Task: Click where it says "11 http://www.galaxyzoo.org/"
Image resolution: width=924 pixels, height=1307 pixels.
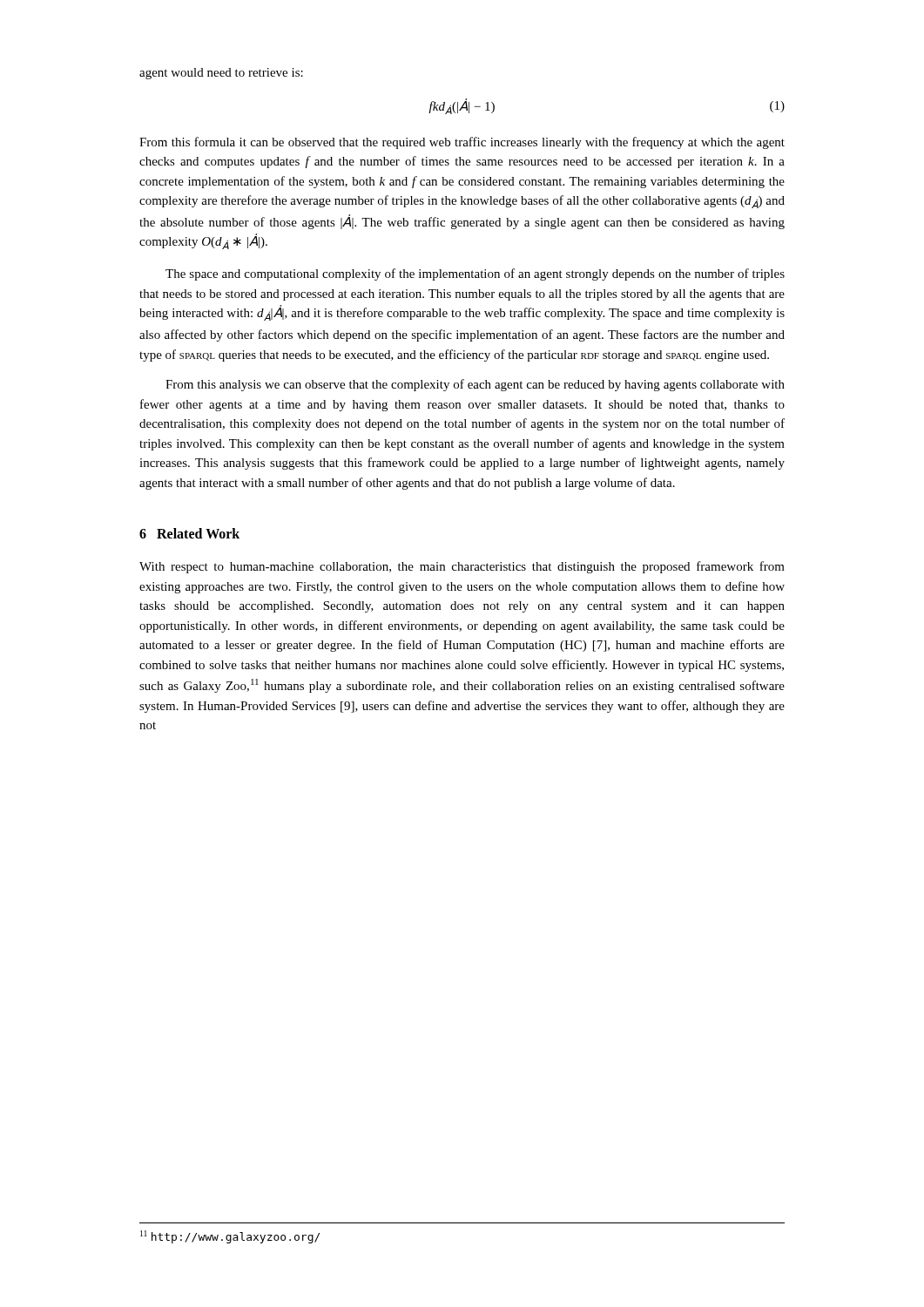Action: coord(230,1236)
